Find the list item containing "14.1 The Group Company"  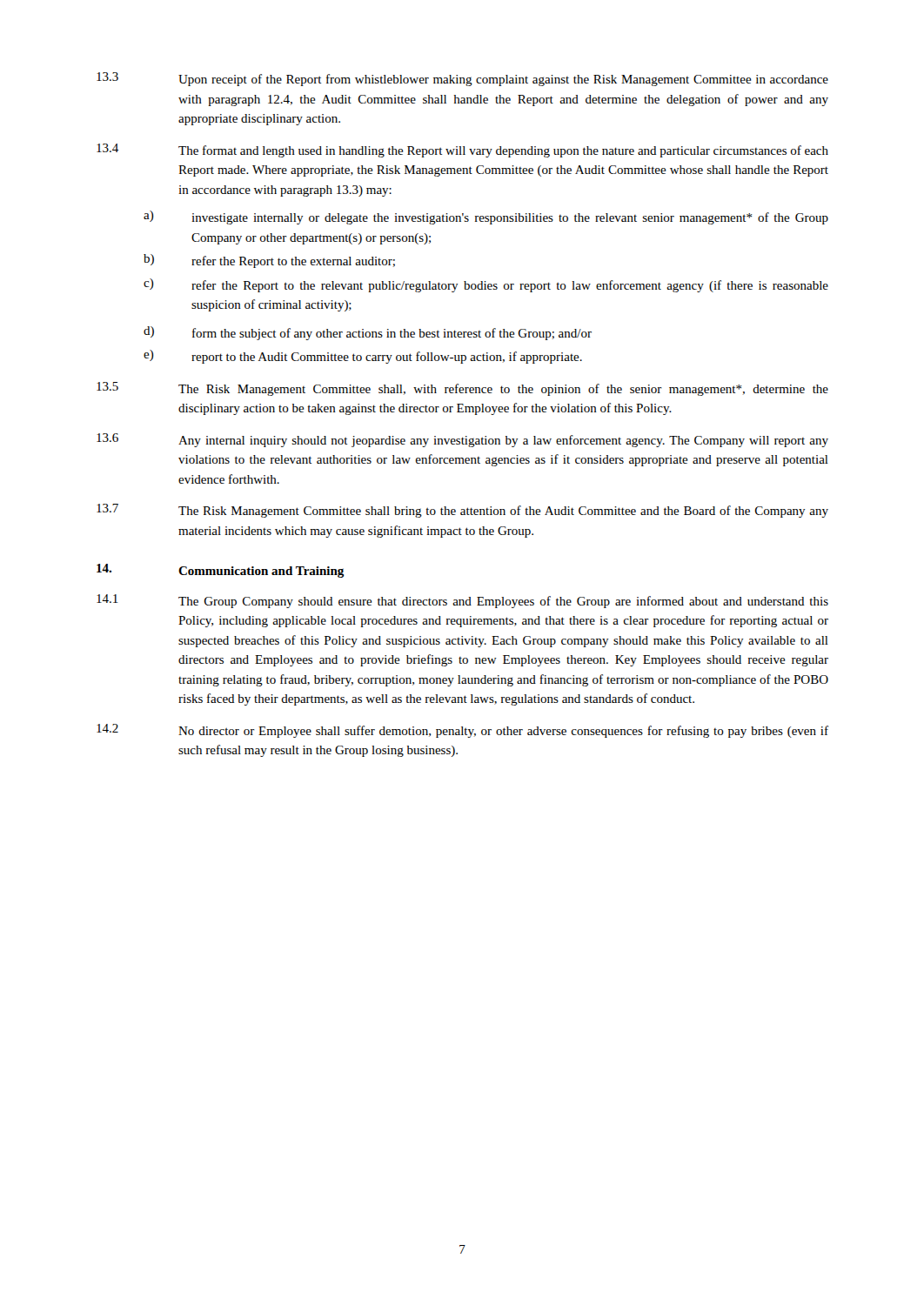(462, 650)
